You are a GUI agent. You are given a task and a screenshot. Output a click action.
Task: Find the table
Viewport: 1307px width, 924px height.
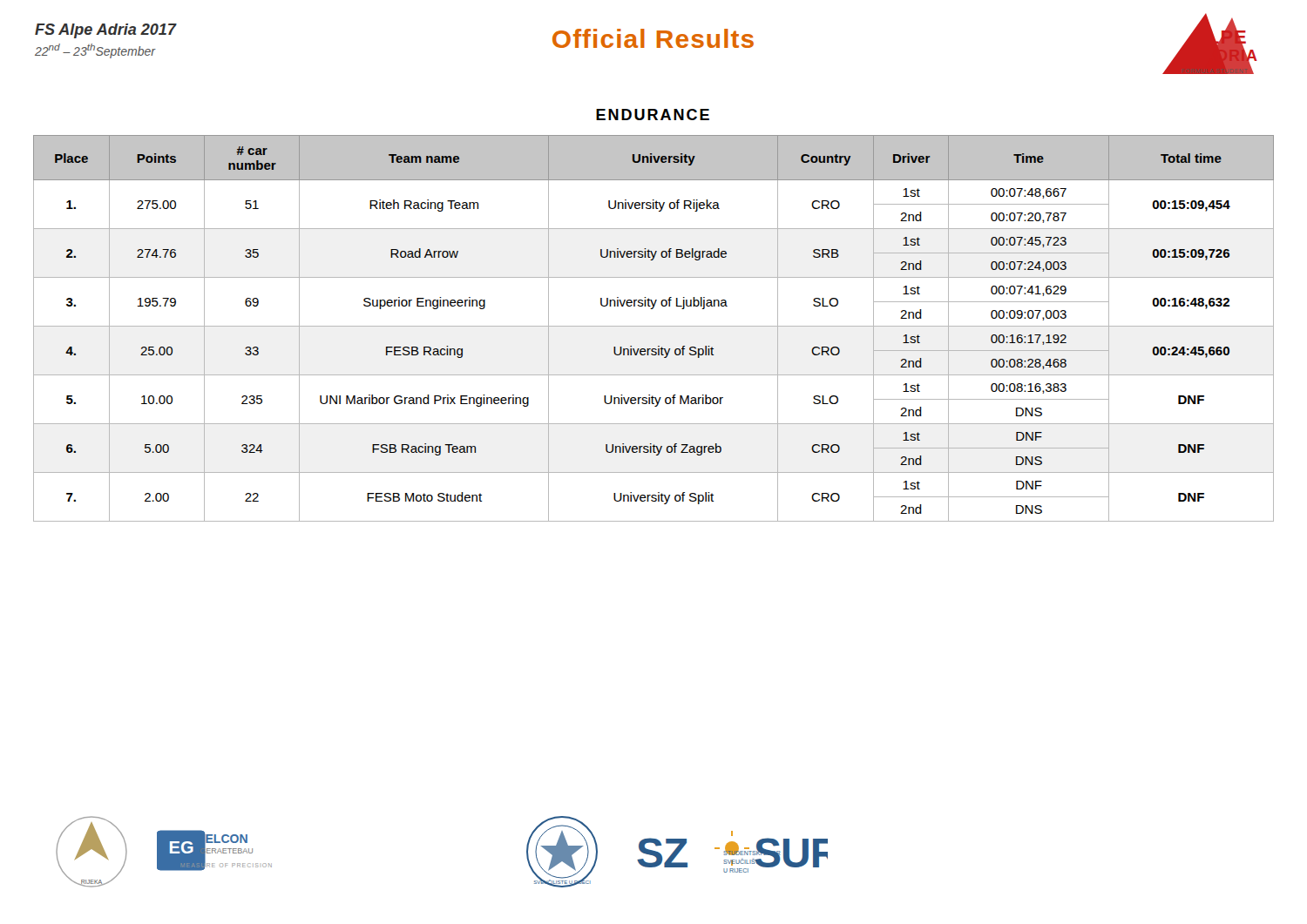pos(654,328)
